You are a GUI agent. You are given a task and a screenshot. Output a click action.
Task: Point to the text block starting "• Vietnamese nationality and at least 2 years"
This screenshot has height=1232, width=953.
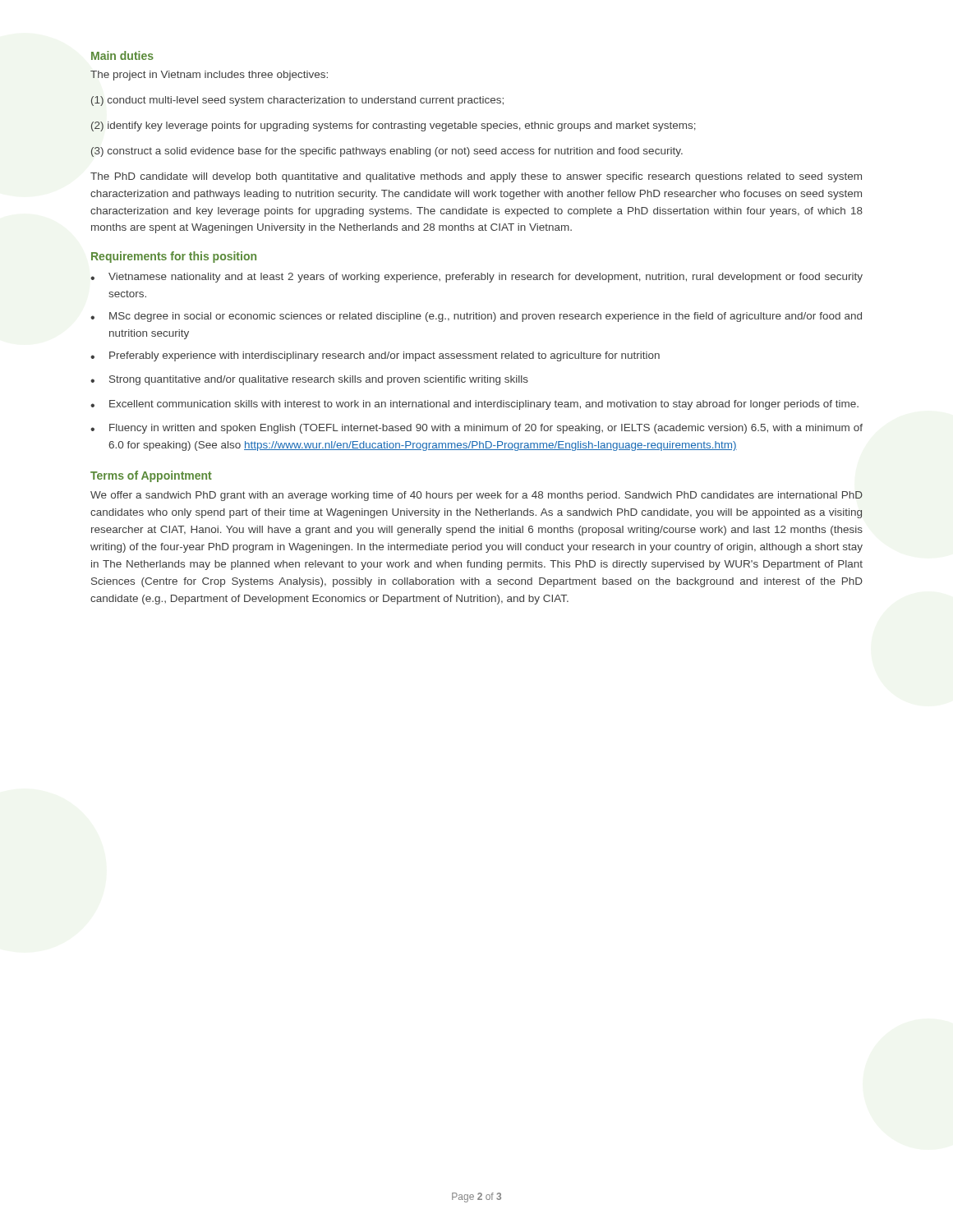(x=476, y=286)
